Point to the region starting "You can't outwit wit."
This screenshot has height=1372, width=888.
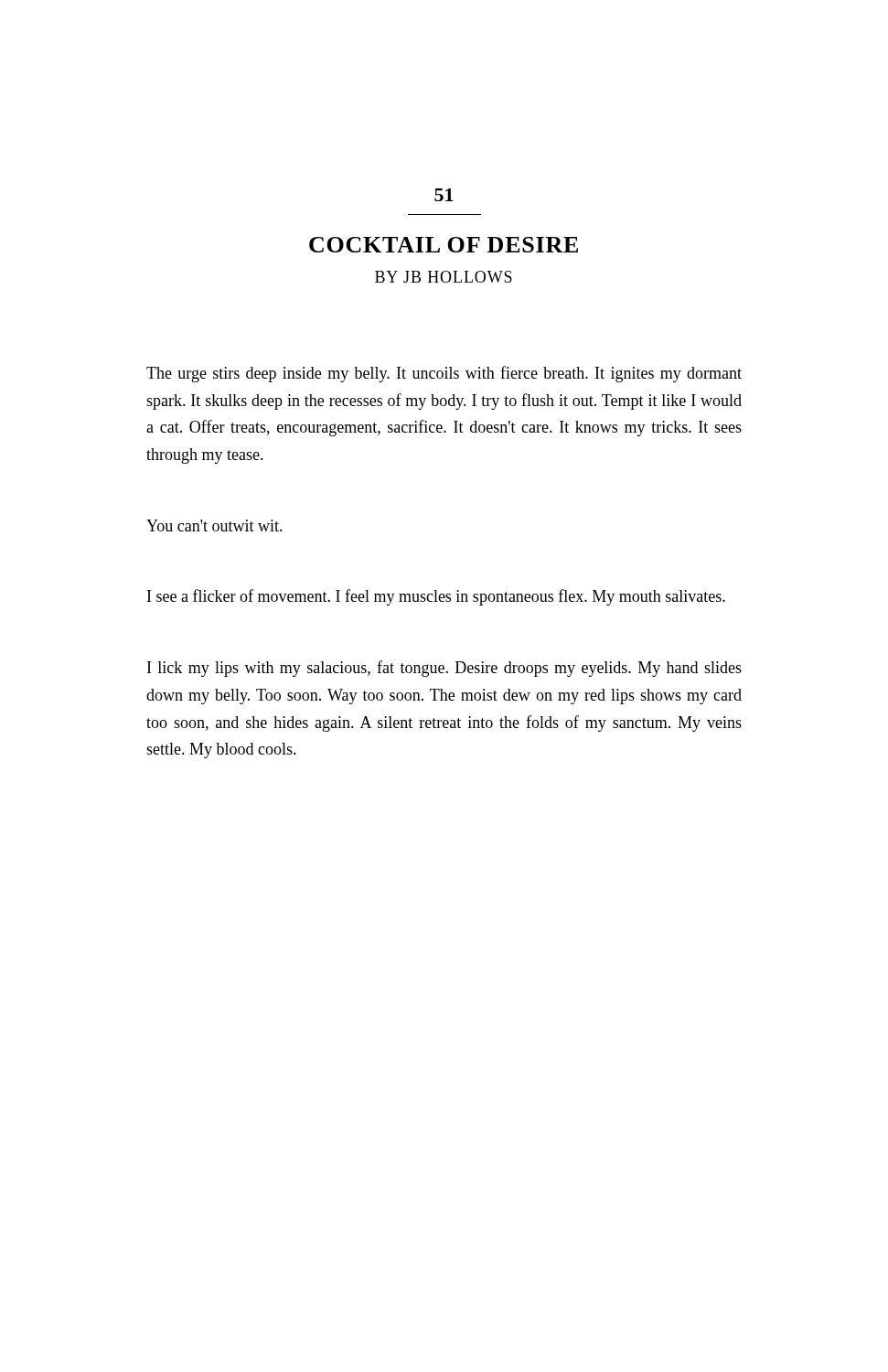click(x=215, y=526)
